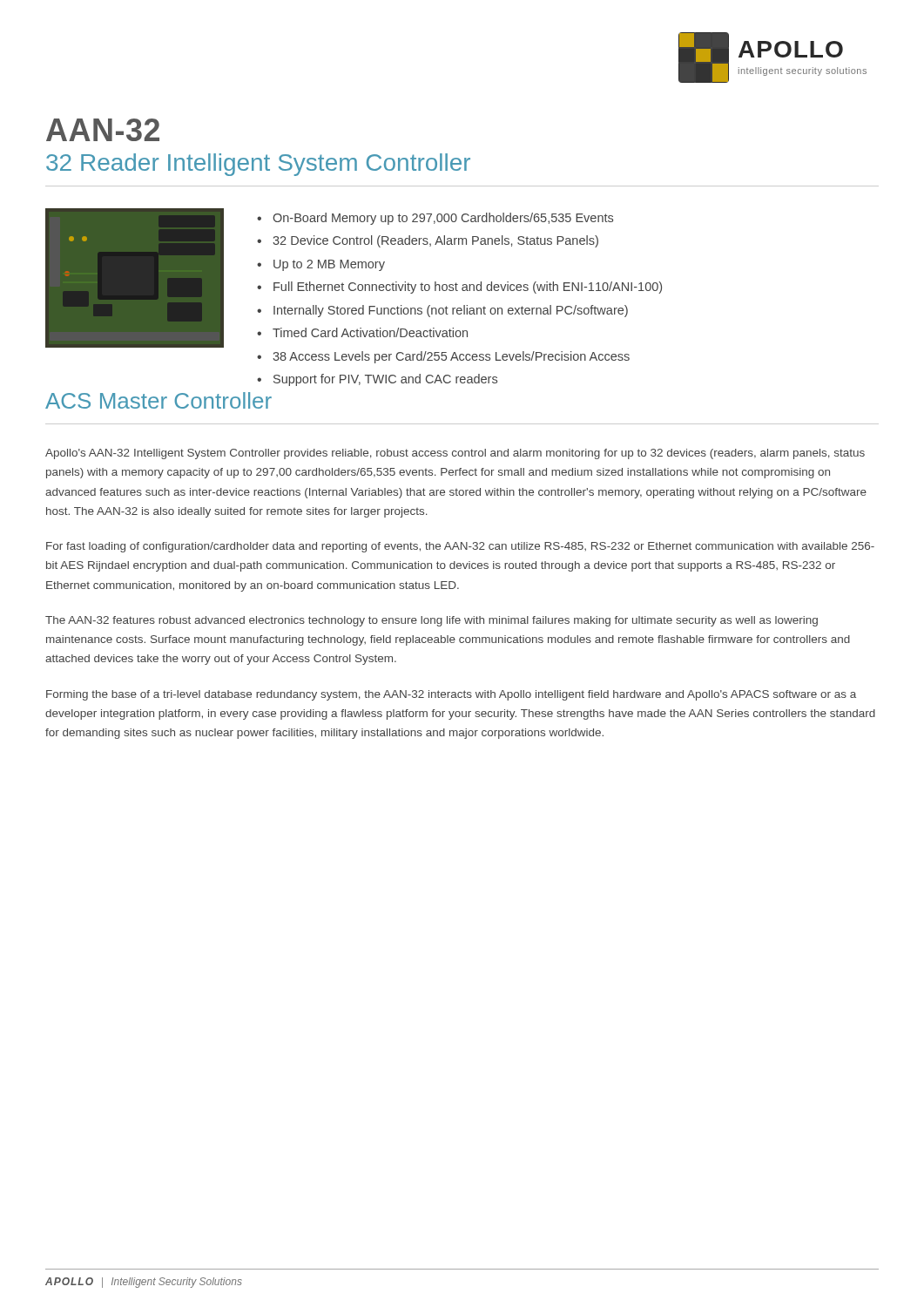Select the text block containing "Forming the base of a tri-level database"
This screenshot has height=1307, width=924.
460,713
